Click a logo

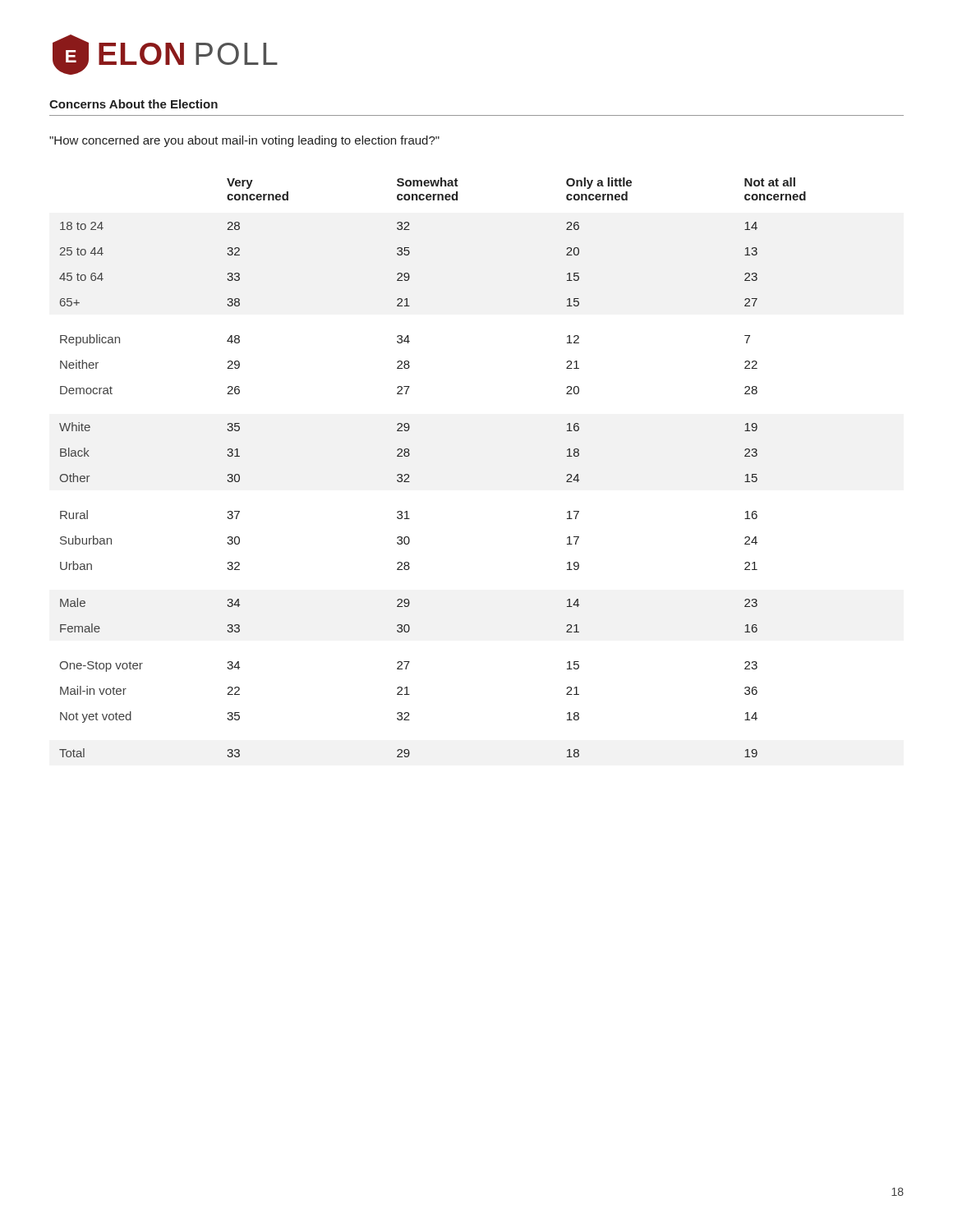pyautogui.click(x=165, y=54)
